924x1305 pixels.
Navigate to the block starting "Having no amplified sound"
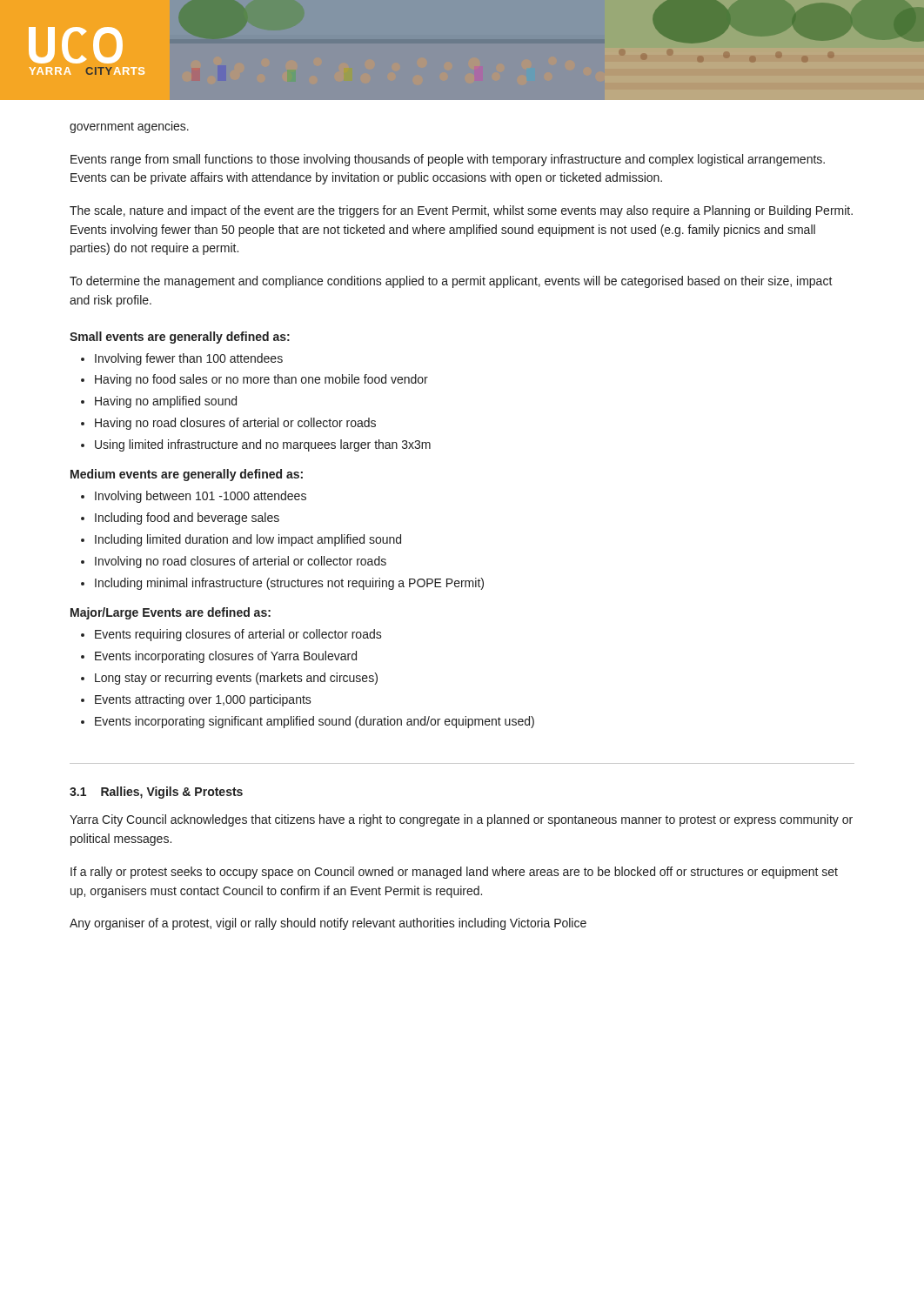166,401
